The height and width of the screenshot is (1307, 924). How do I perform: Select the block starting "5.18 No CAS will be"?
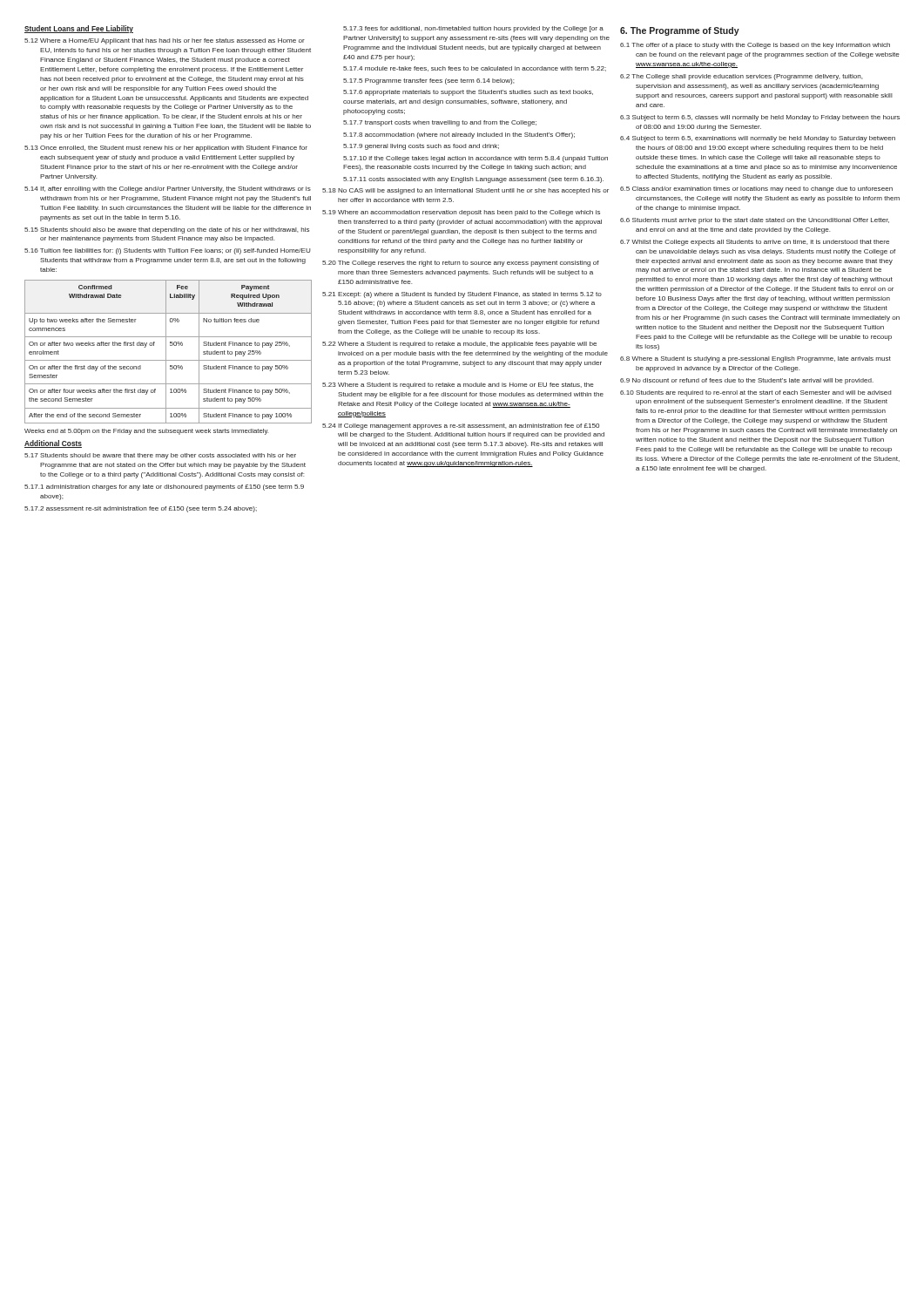coord(466,196)
